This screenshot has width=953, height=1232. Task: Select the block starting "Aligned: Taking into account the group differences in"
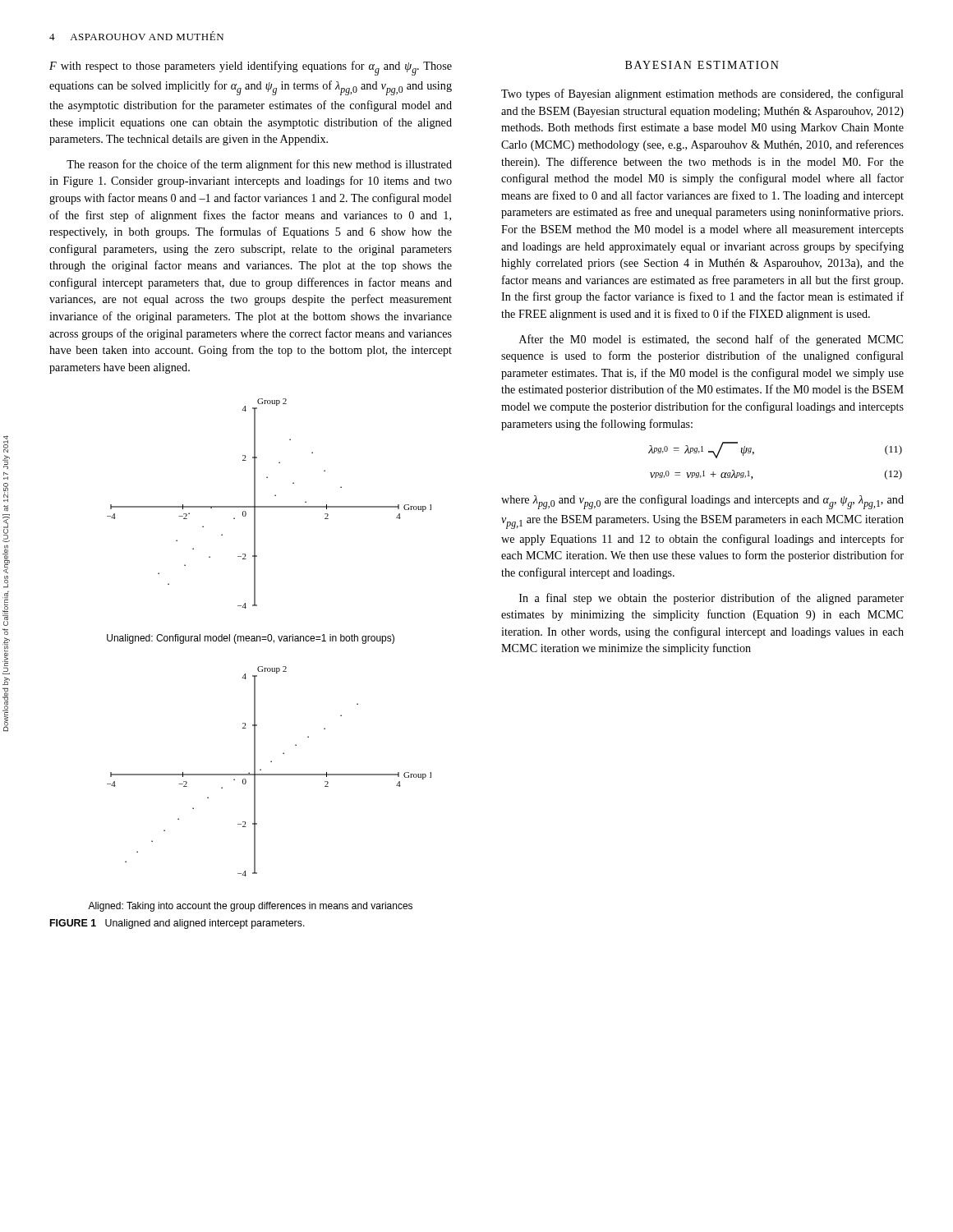pyautogui.click(x=251, y=906)
